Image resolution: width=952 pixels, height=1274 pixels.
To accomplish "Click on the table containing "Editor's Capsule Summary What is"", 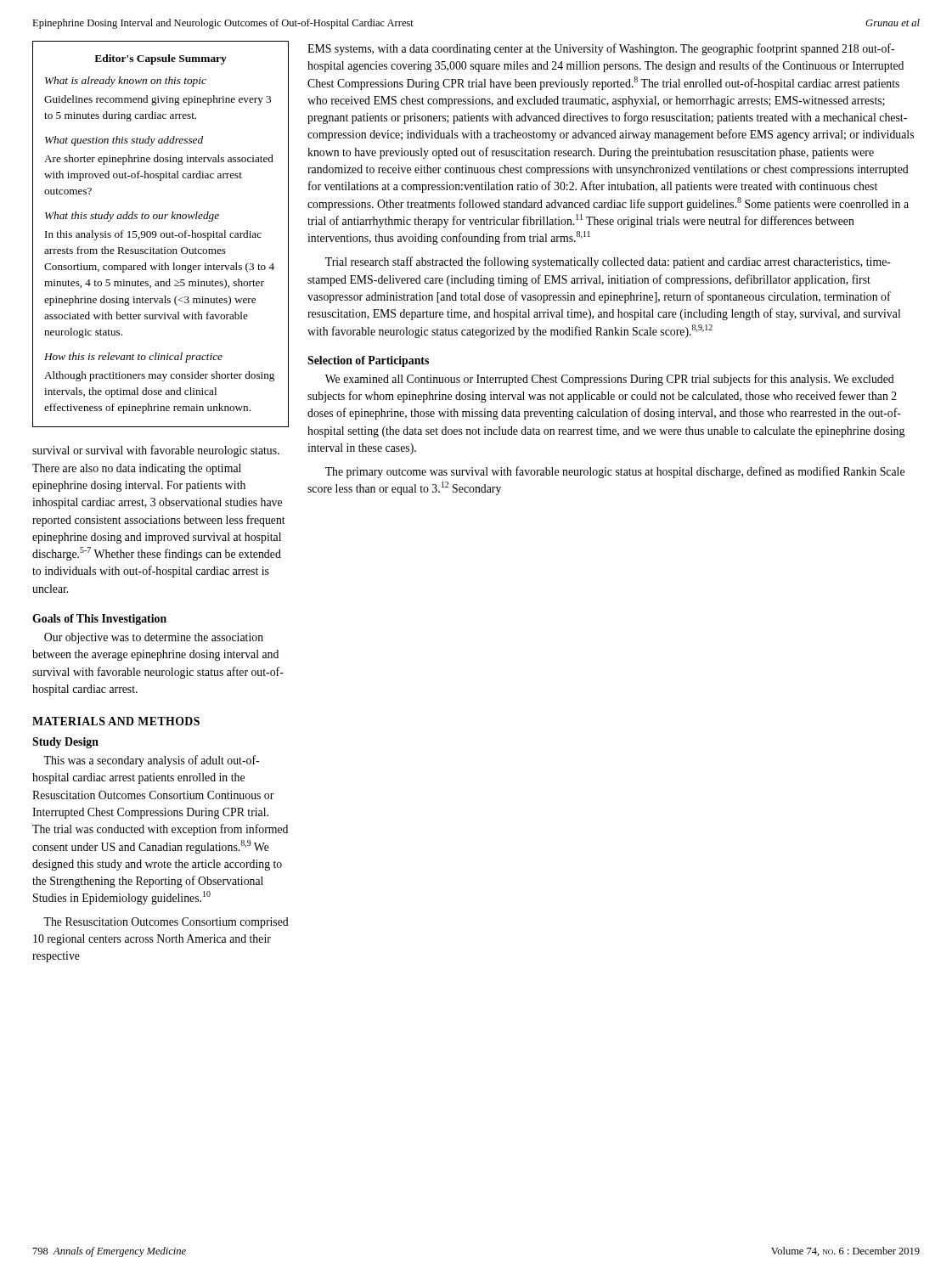I will click(161, 234).
